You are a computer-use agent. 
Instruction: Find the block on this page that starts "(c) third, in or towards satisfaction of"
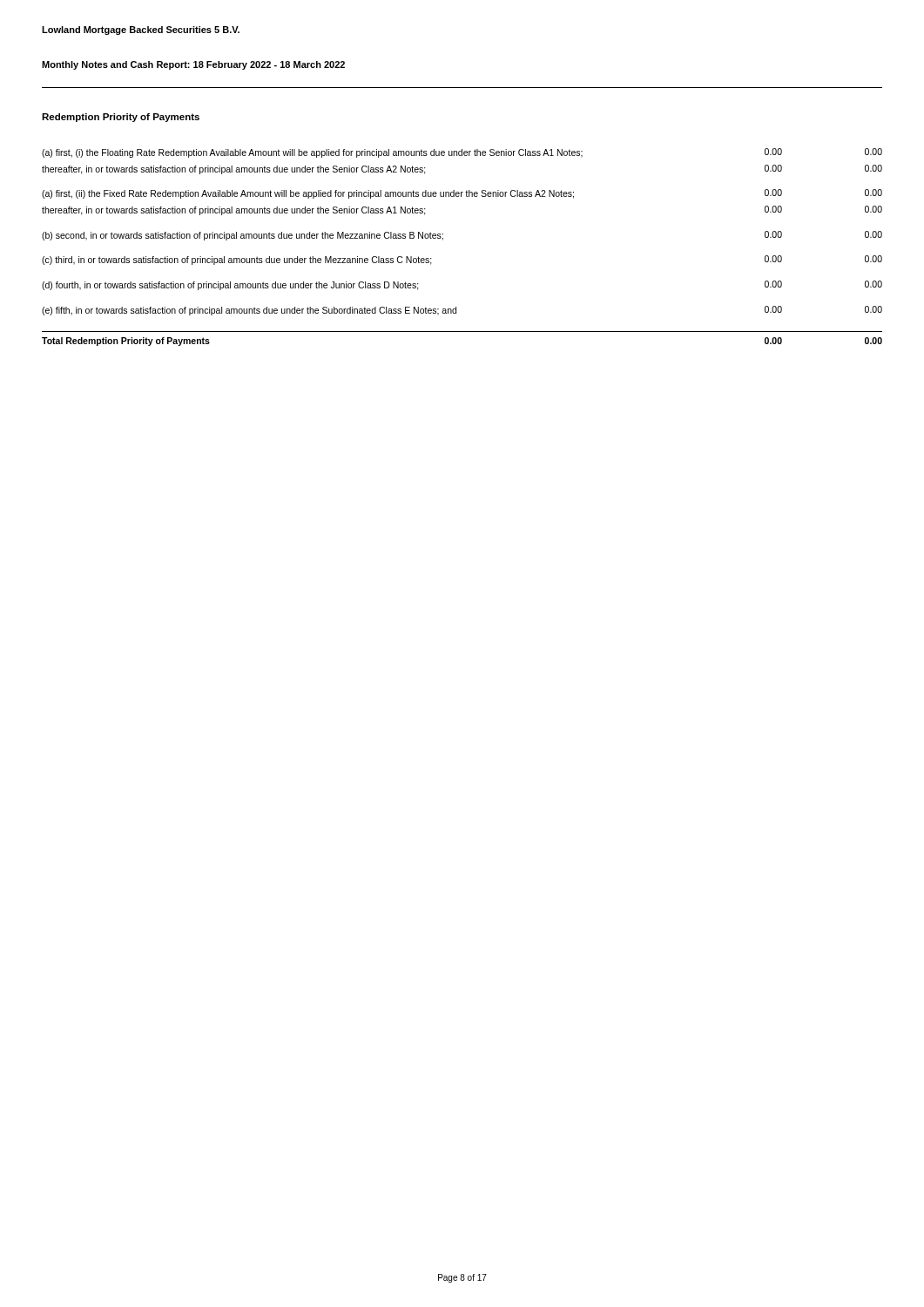coord(239,260)
